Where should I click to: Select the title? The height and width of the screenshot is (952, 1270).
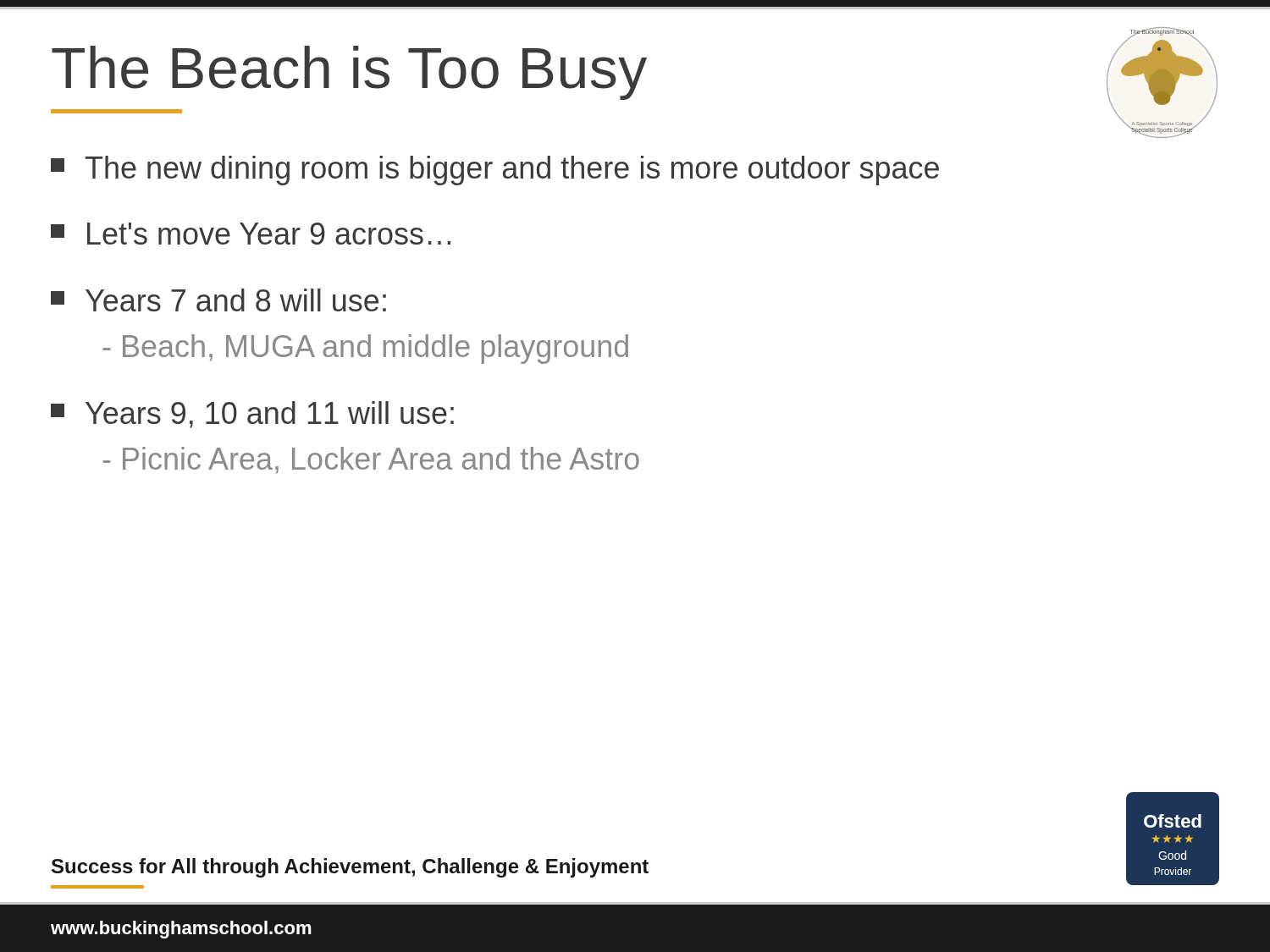(x=550, y=74)
